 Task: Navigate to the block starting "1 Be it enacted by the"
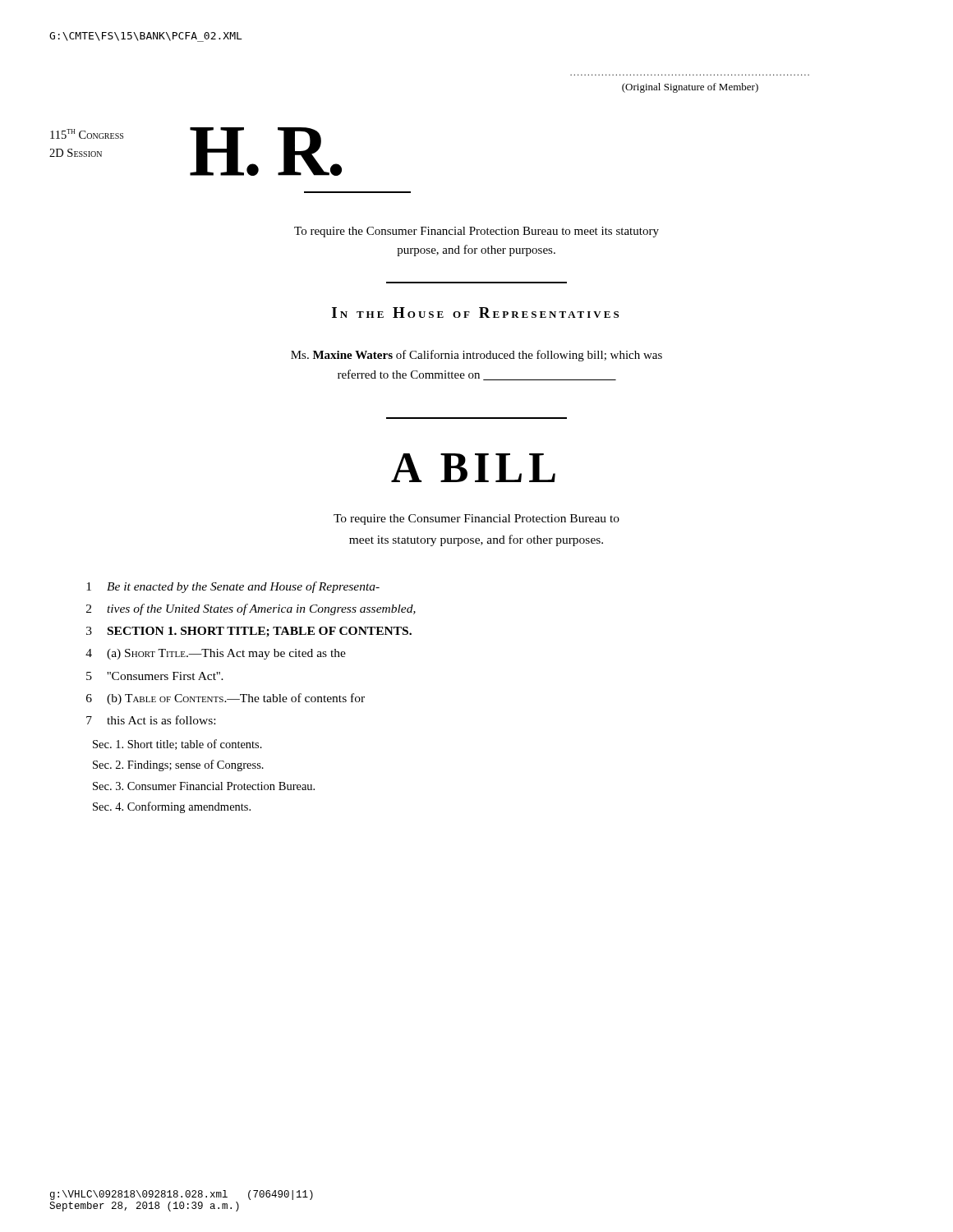pyautogui.click(x=233, y=587)
